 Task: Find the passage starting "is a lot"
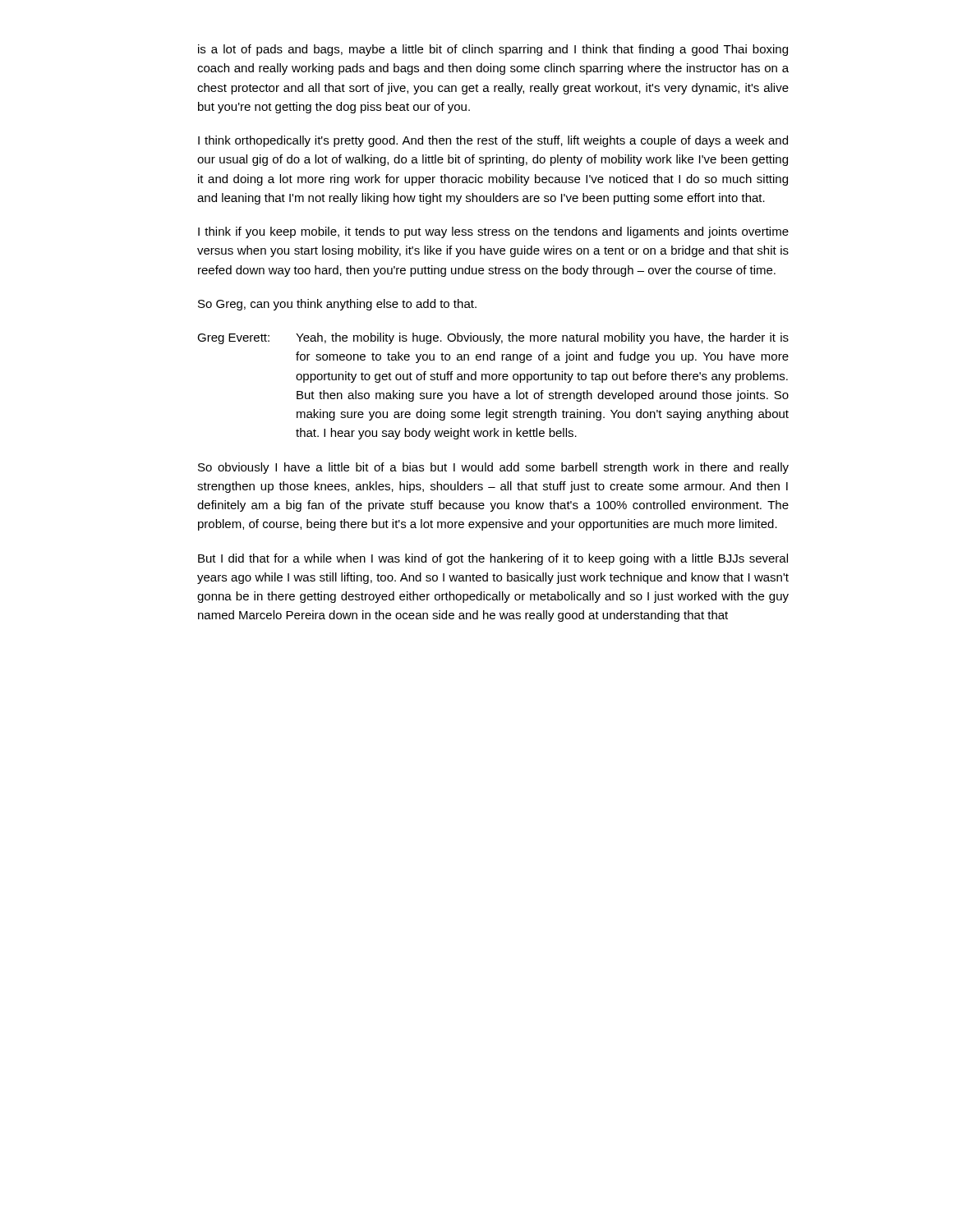(x=493, y=77)
